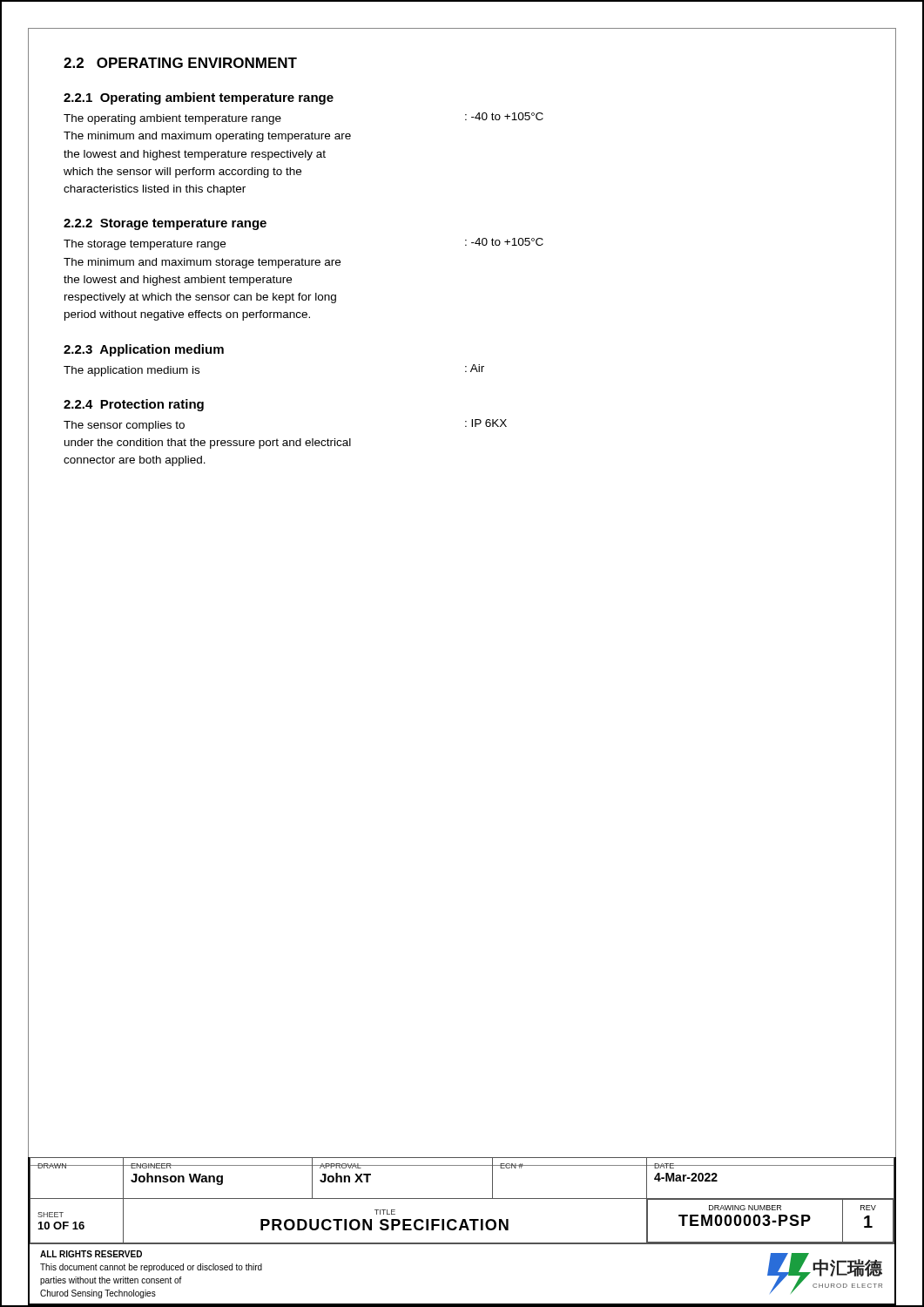Select the text block that says "The sensor complies to under the condition"
The height and width of the screenshot is (1307, 924).
285,443
